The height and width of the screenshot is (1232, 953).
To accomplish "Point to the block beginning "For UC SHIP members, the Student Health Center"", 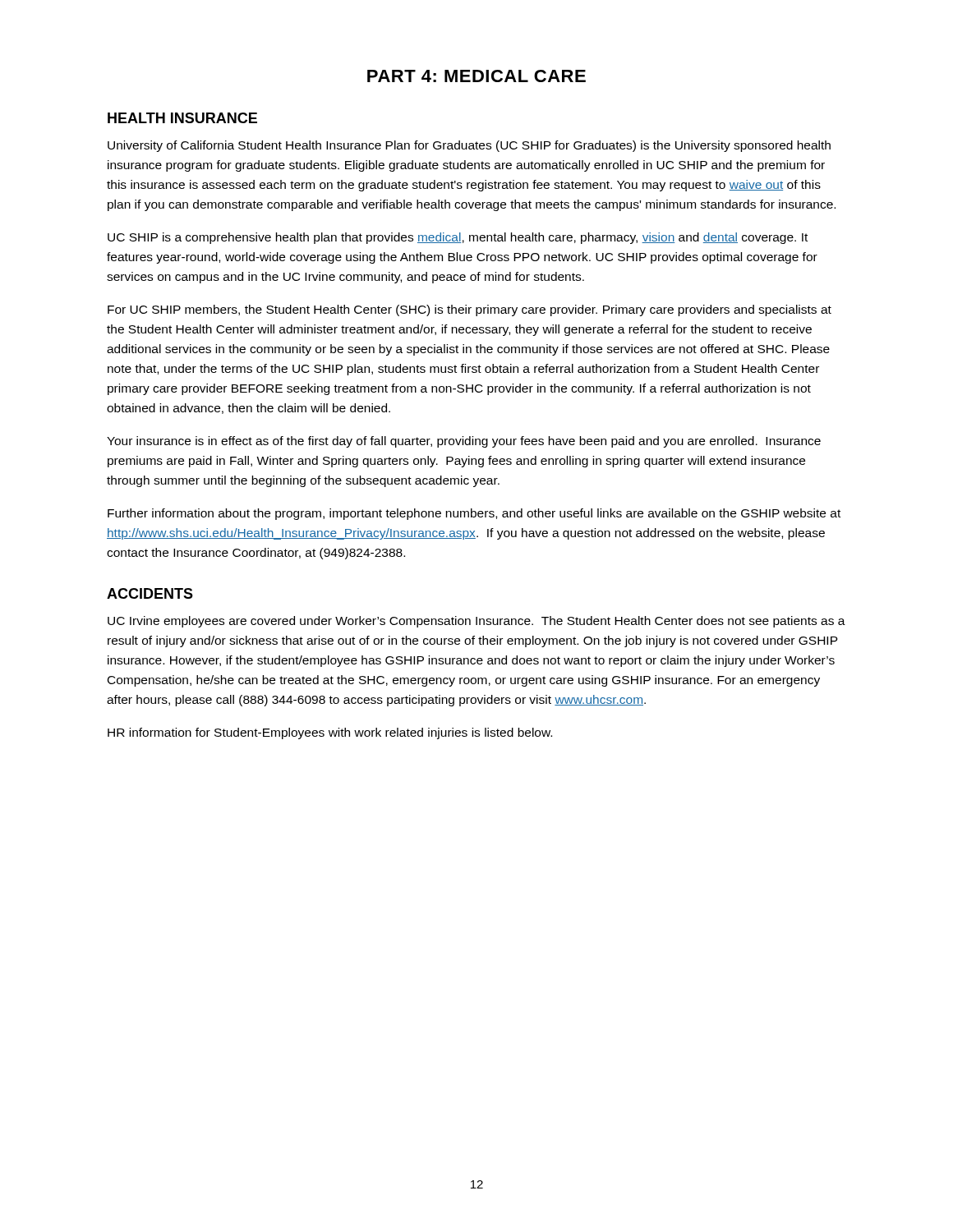I will (469, 359).
